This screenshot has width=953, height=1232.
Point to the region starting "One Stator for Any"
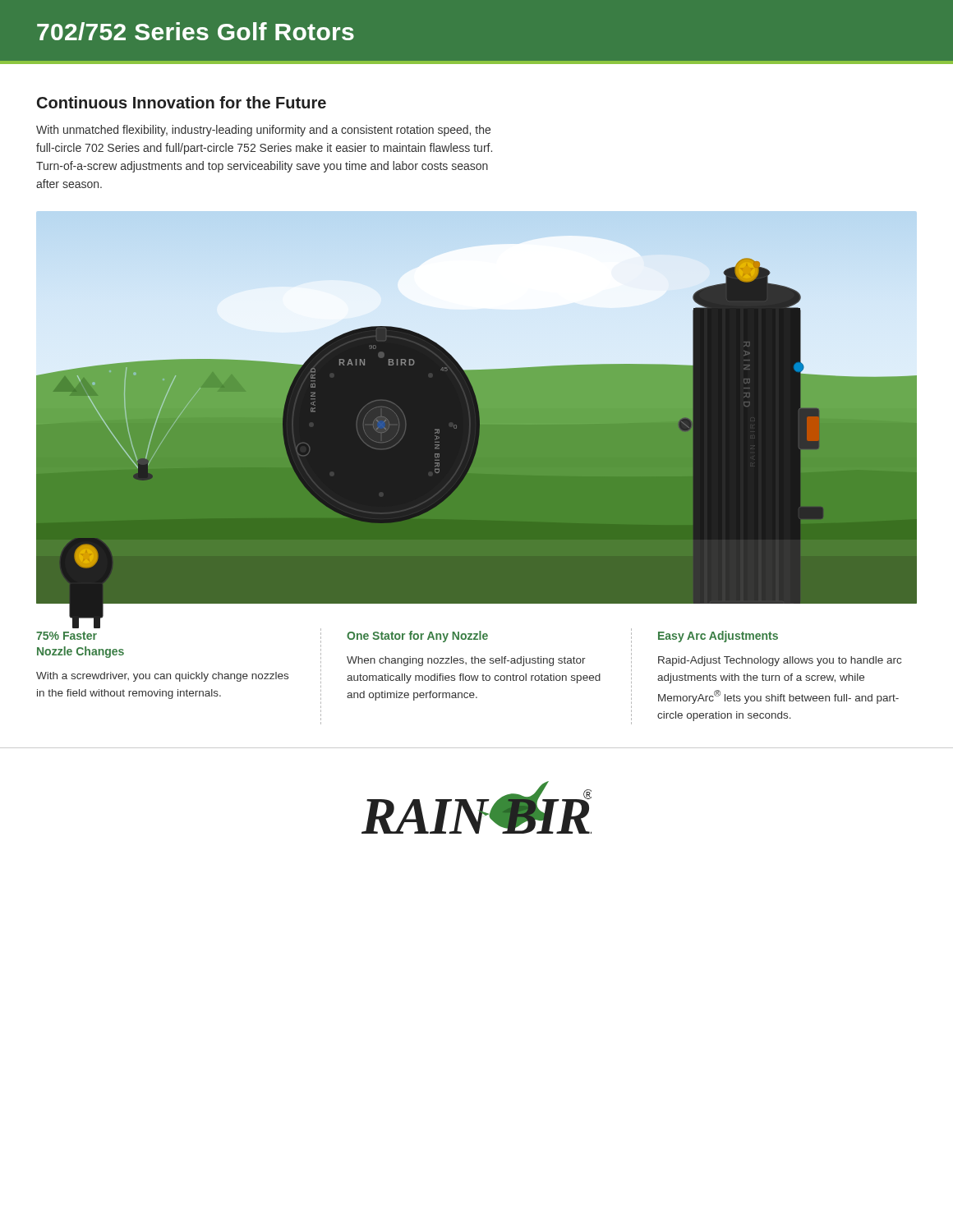pyautogui.click(x=417, y=636)
